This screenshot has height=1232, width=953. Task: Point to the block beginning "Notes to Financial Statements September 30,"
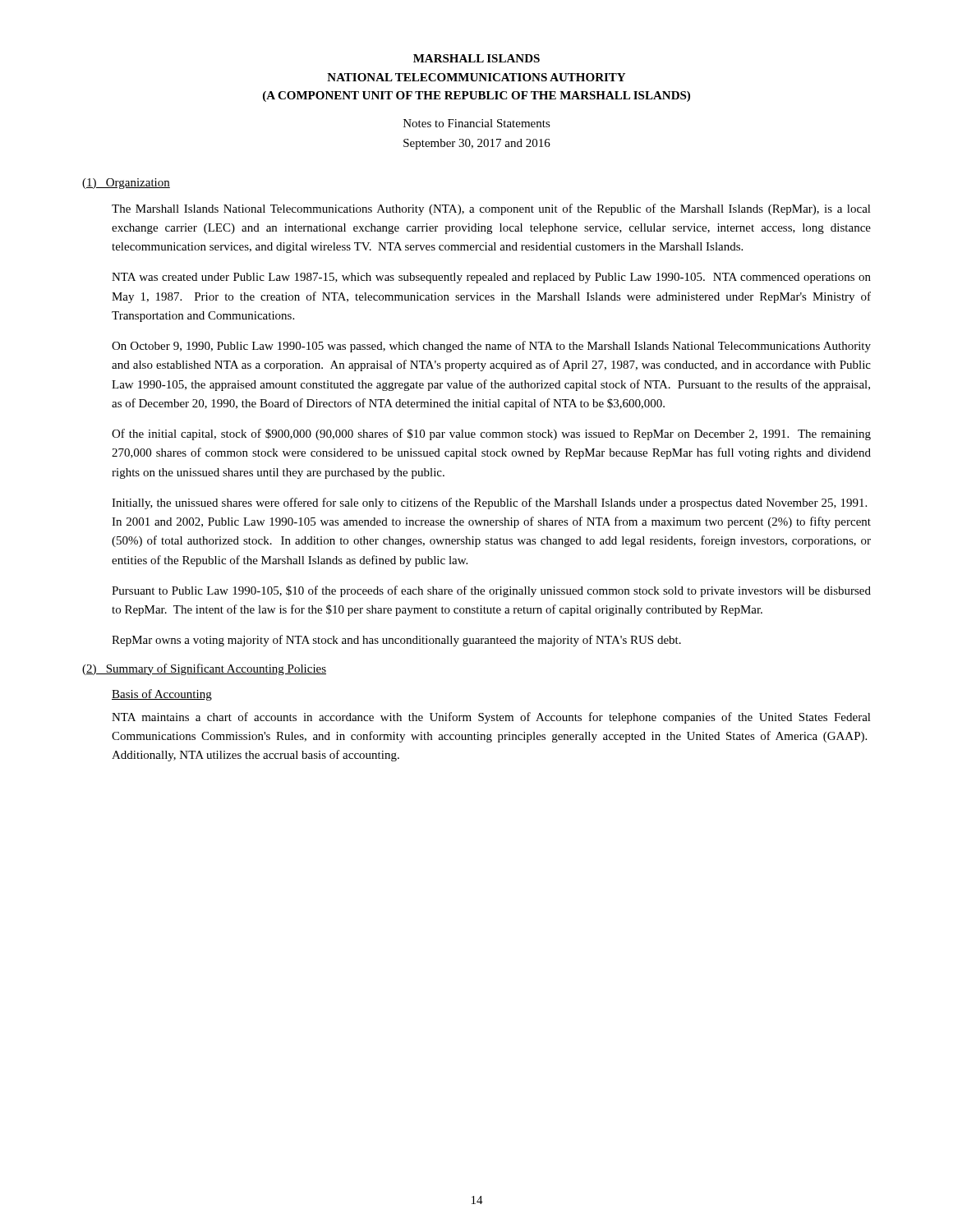[x=476, y=133]
